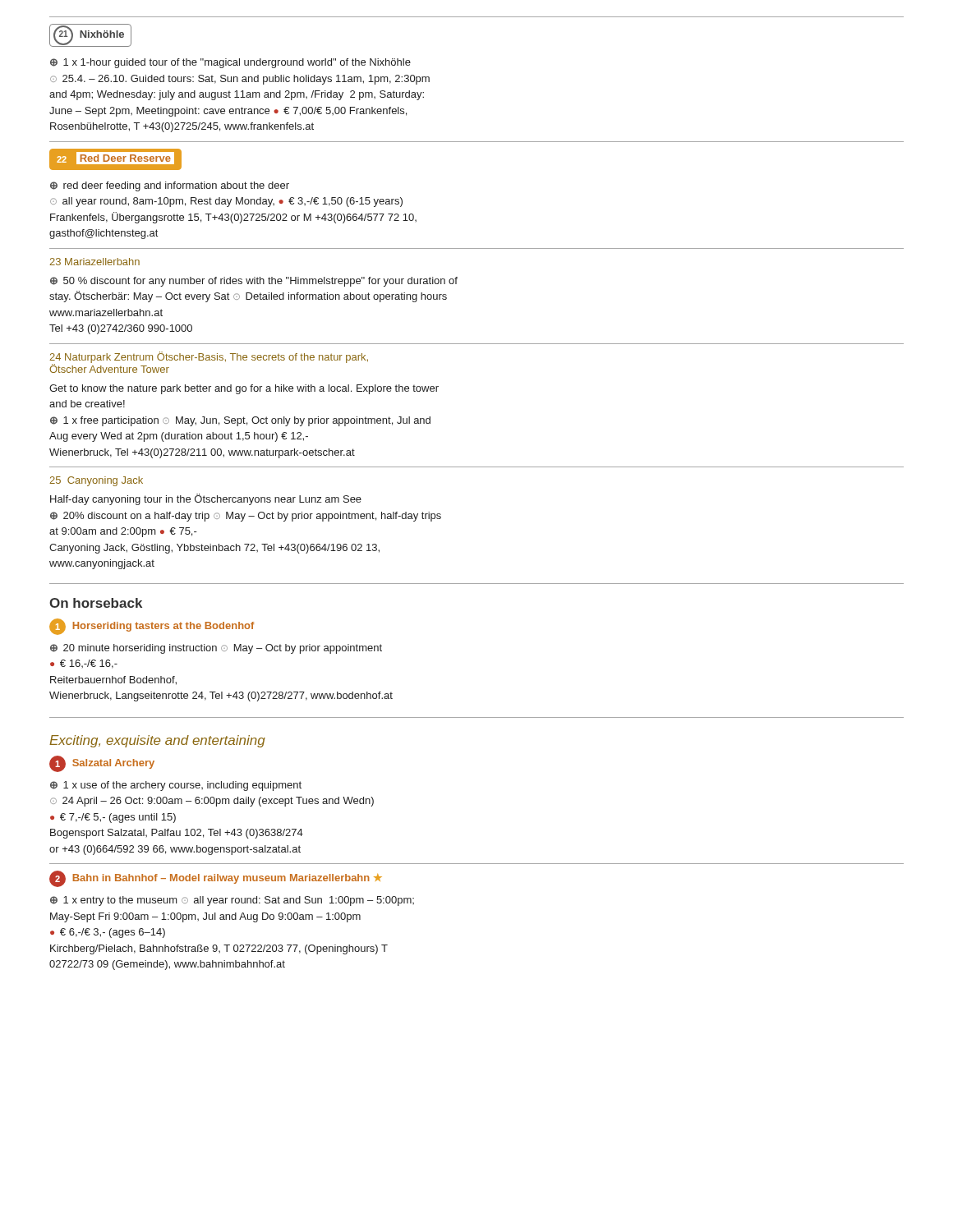Point to the block beginning "⊕ 50 % discount for any number"
This screenshot has height=1232, width=953.
[254, 282]
